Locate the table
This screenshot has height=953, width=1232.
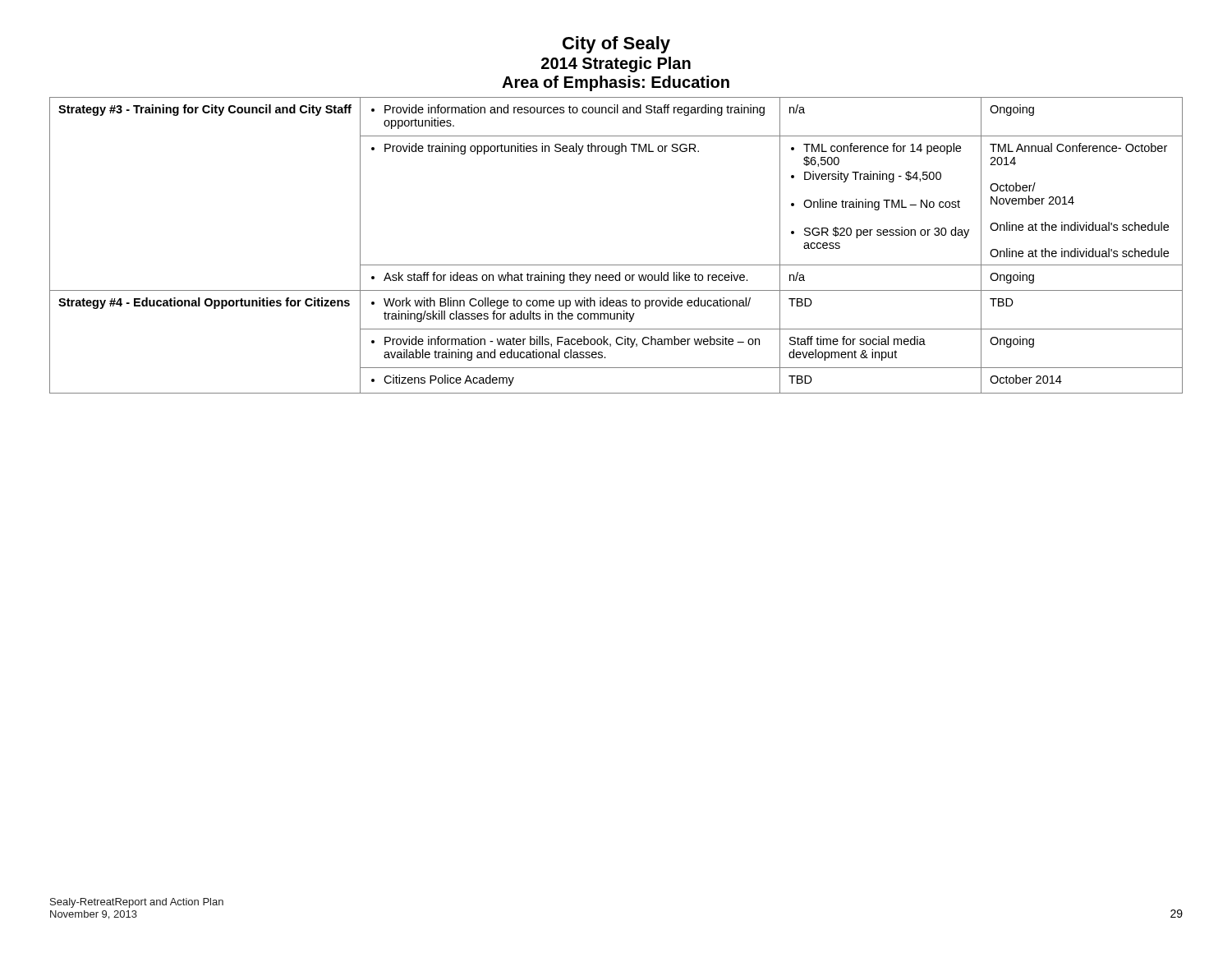[x=616, y=245]
